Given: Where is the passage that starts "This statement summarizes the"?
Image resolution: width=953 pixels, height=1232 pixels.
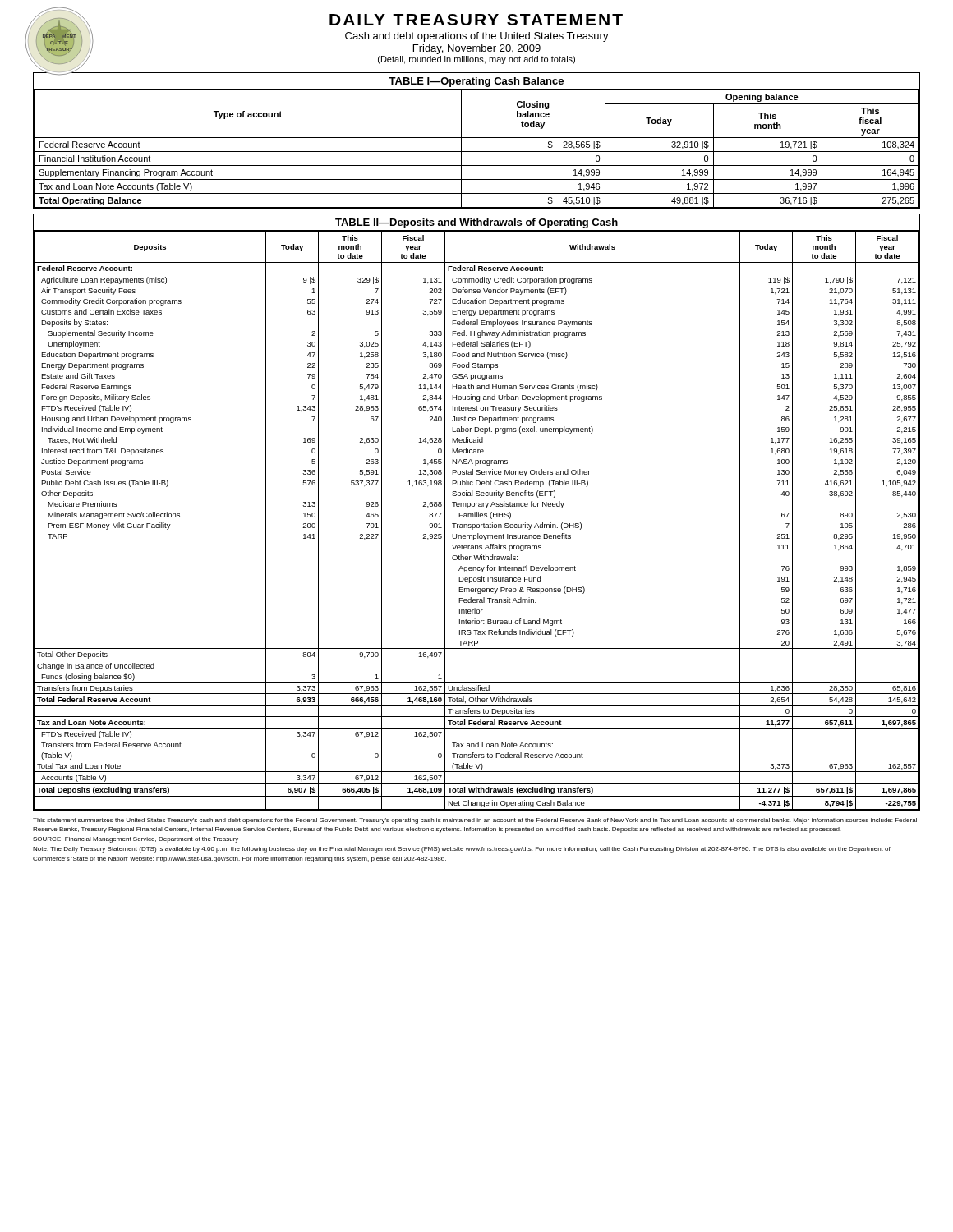Looking at the screenshot, I should point(475,825).
